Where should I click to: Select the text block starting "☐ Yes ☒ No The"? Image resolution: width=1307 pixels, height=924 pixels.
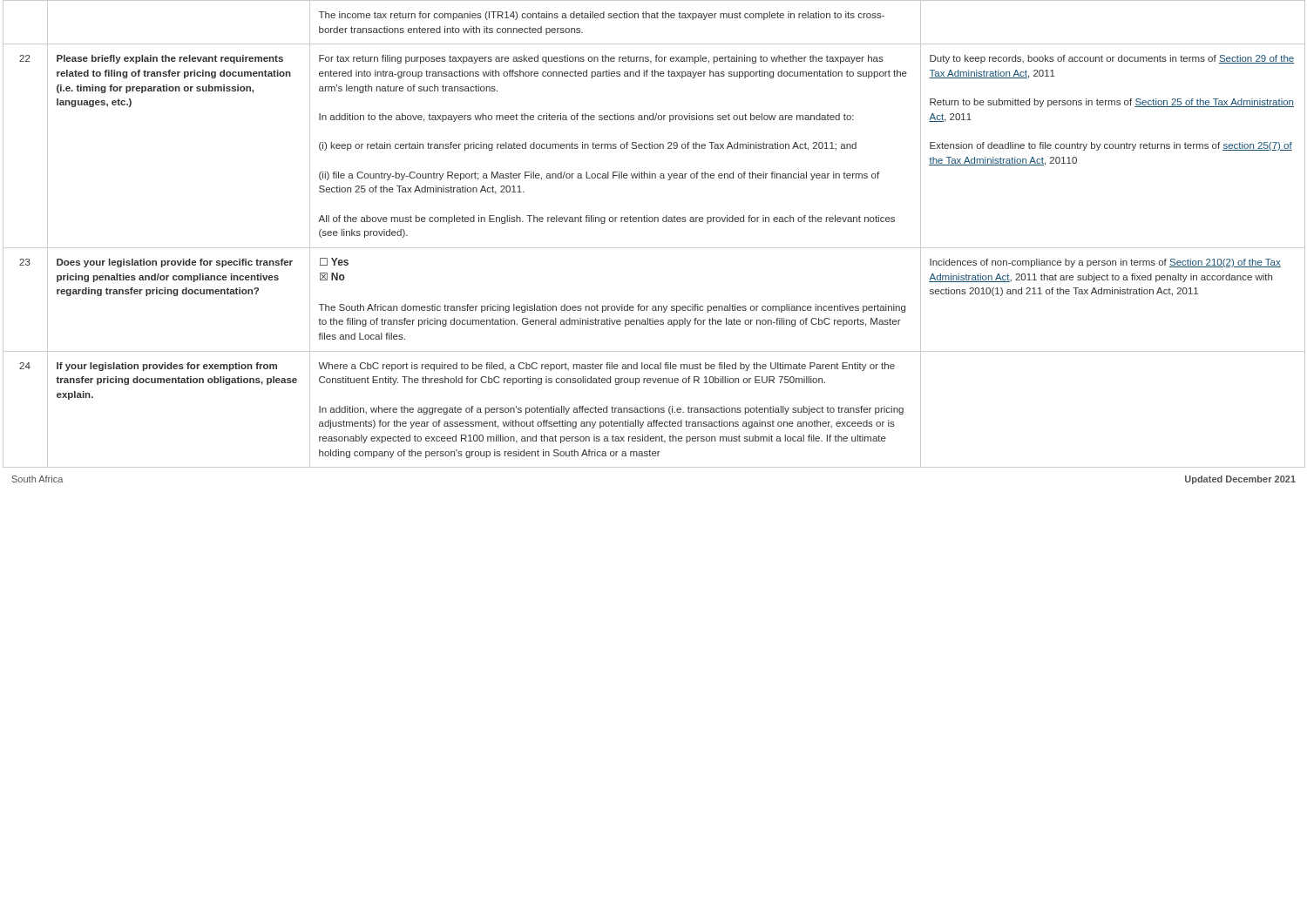pyautogui.click(x=612, y=299)
